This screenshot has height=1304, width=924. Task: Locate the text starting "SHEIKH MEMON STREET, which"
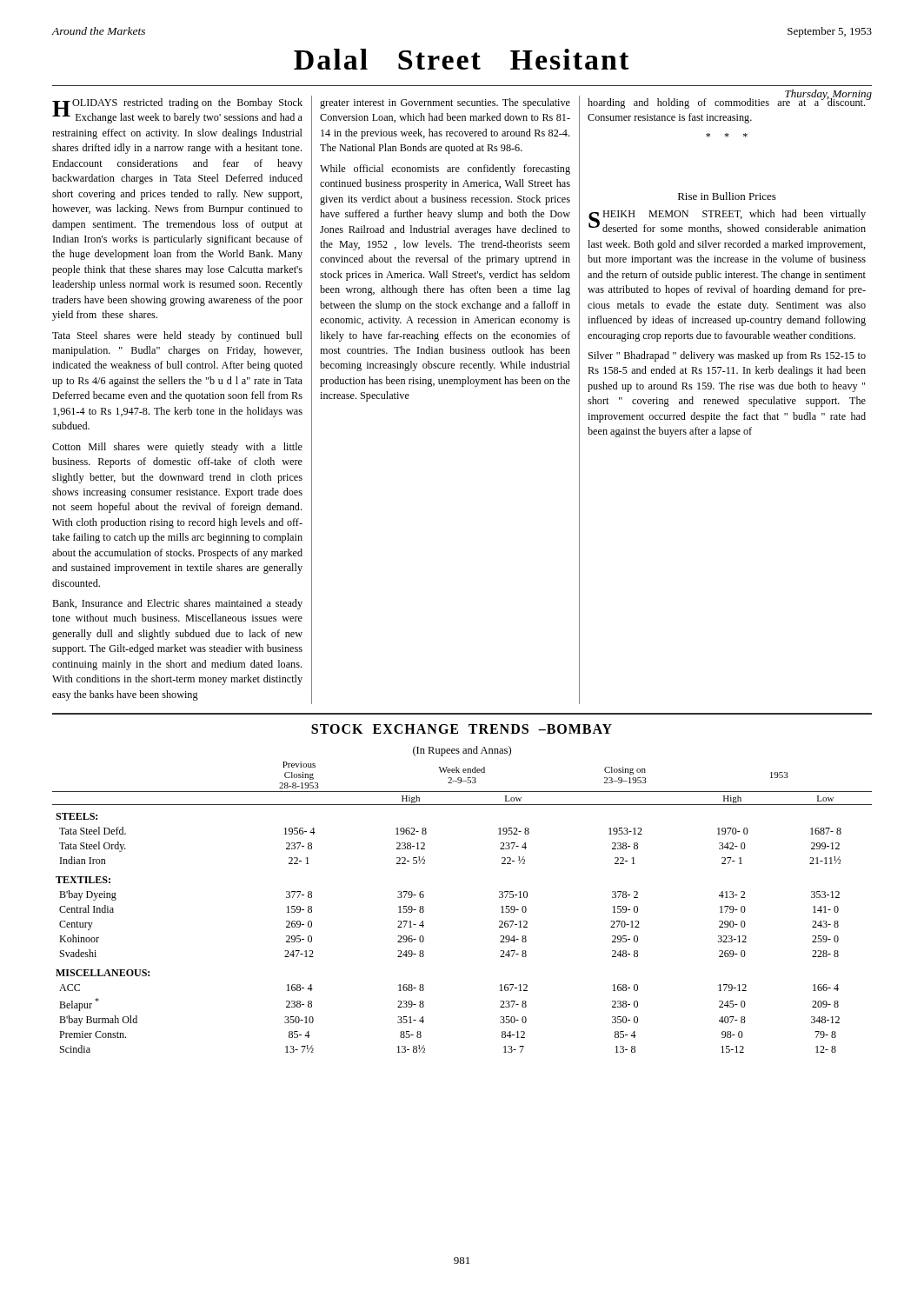tap(727, 323)
